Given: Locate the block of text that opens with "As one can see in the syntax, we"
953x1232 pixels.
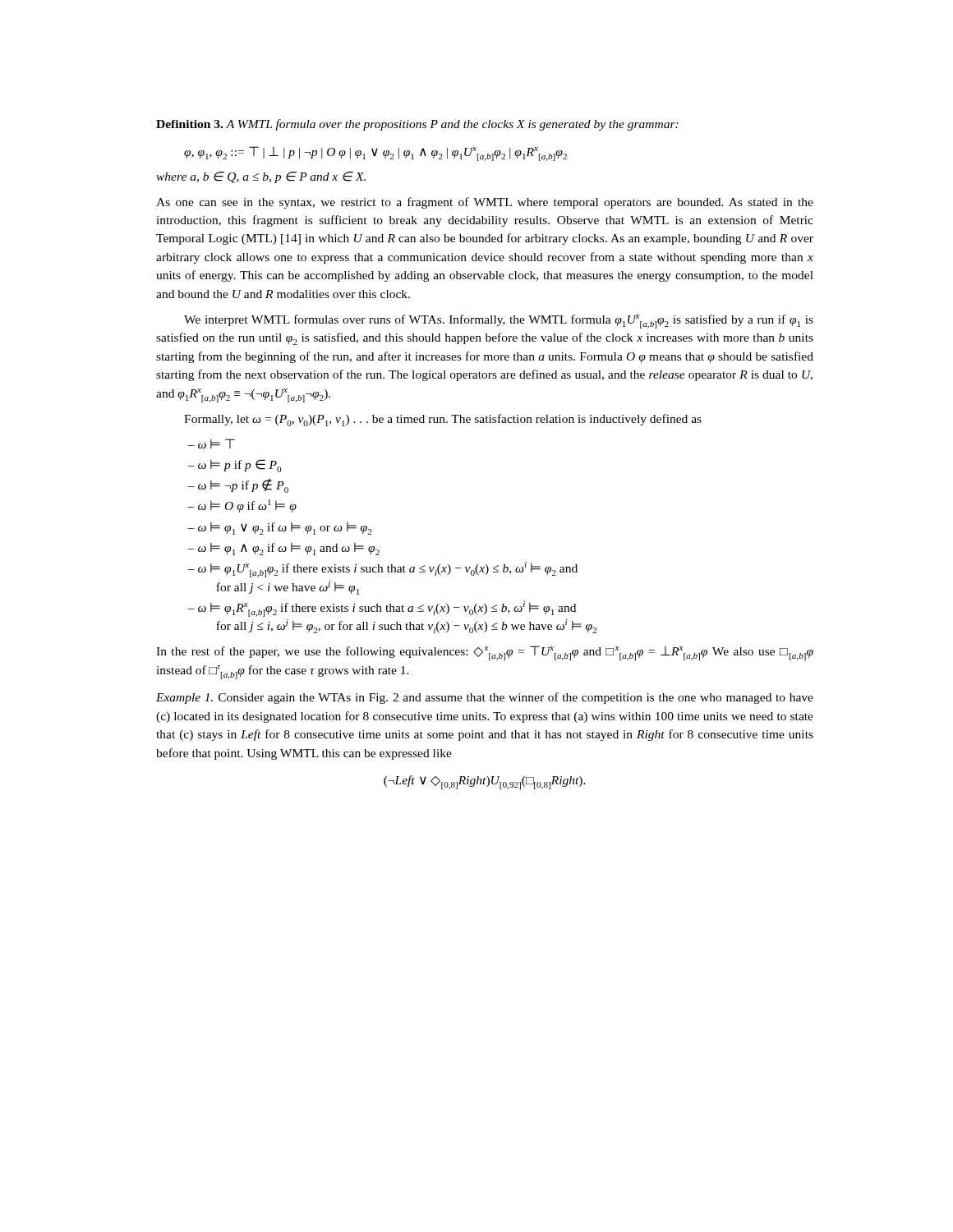Looking at the screenshot, I should 485,247.
